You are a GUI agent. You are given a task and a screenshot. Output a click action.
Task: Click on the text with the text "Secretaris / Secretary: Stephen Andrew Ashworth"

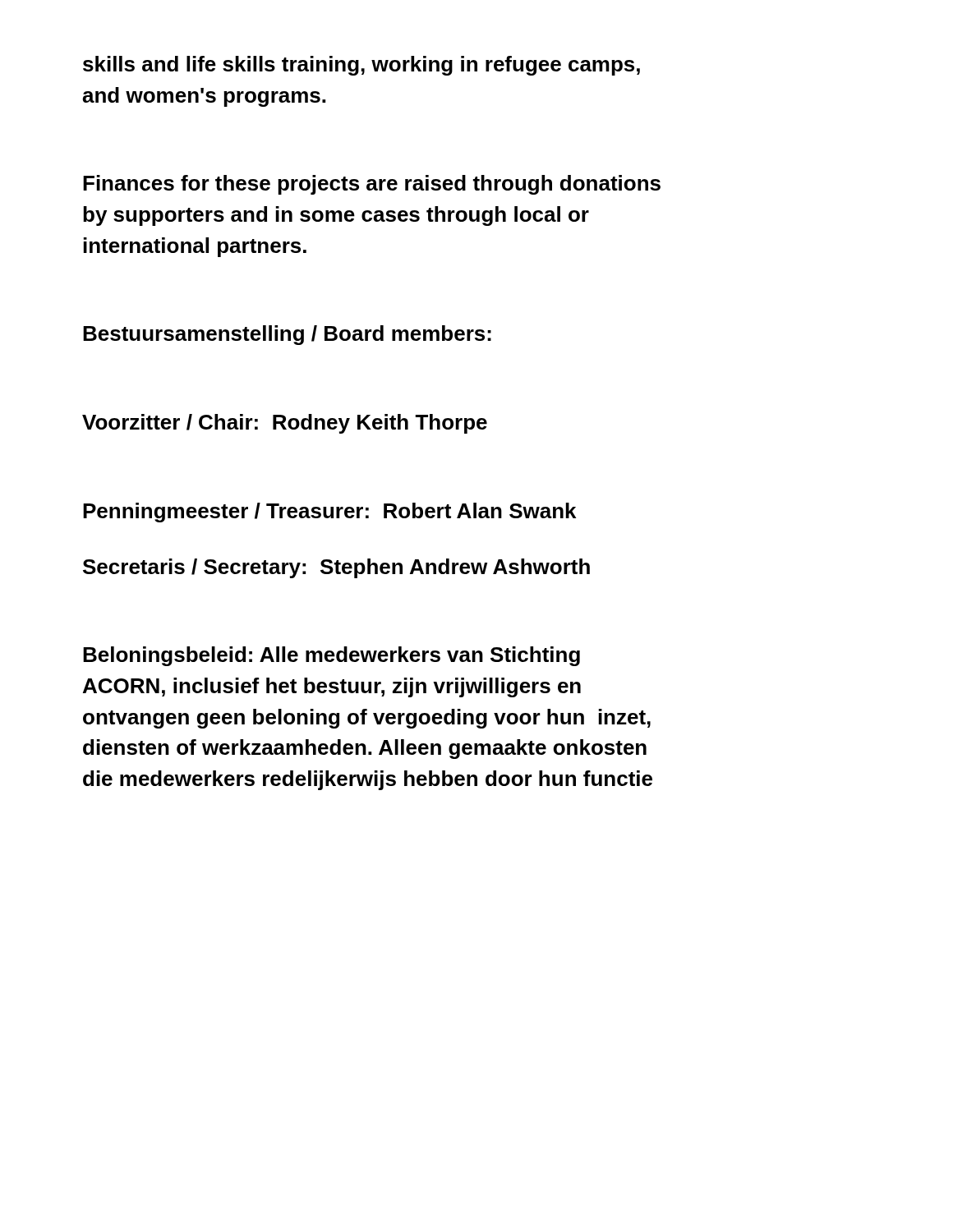(x=337, y=566)
